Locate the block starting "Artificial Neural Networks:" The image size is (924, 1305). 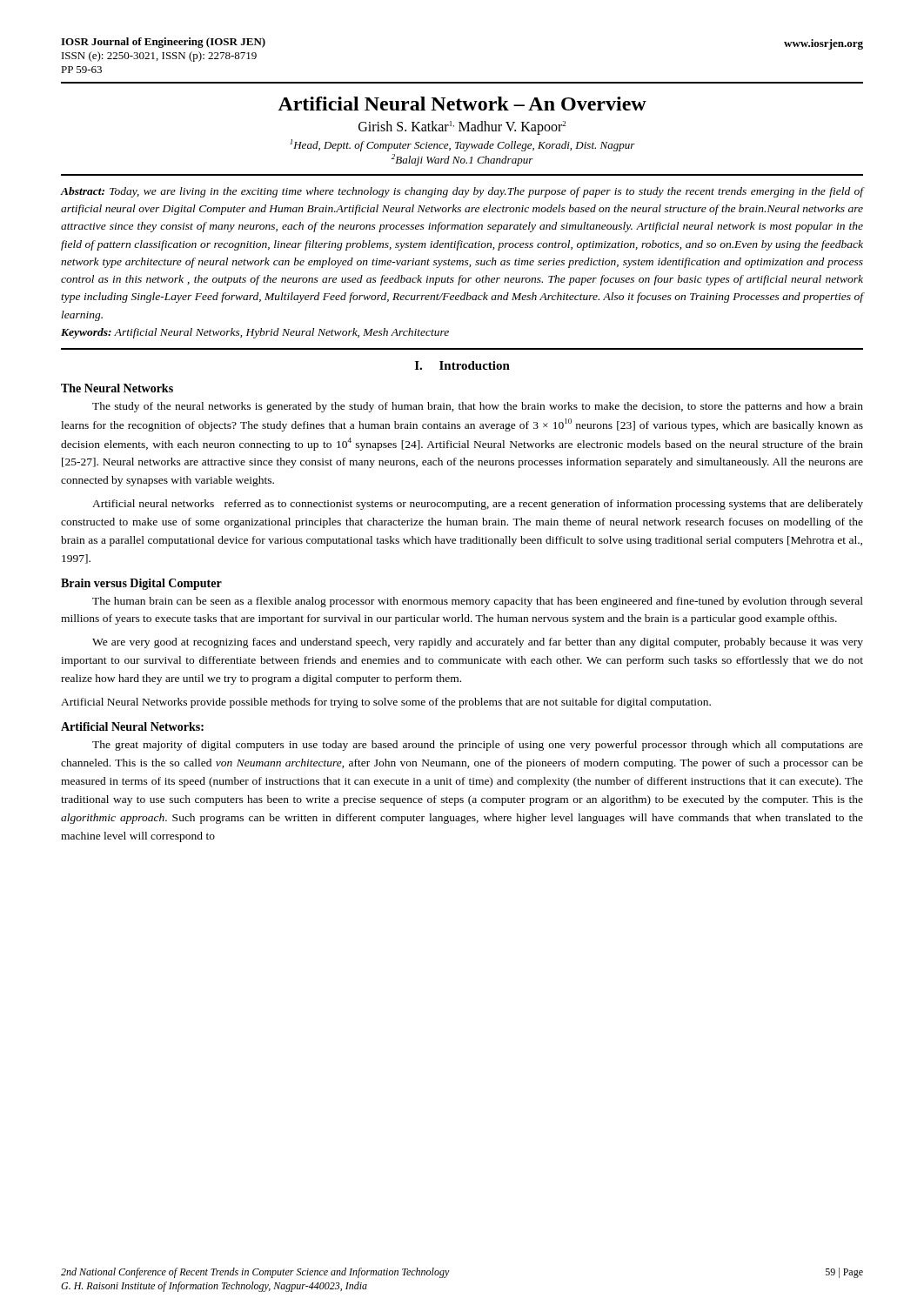pos(133,727)
